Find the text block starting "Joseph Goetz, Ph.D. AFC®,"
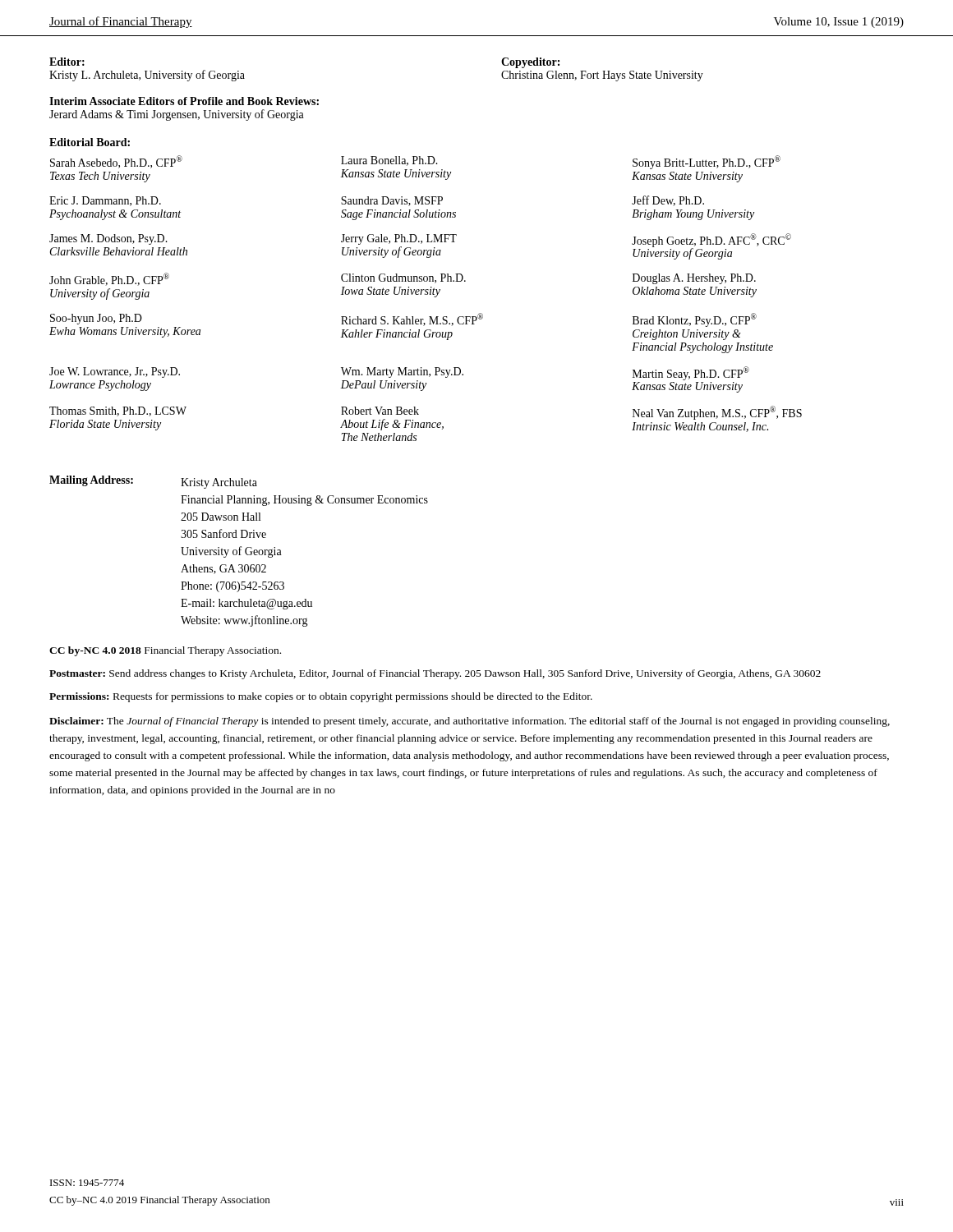Viewport: 953px width, 1232px height. point(712,246)
